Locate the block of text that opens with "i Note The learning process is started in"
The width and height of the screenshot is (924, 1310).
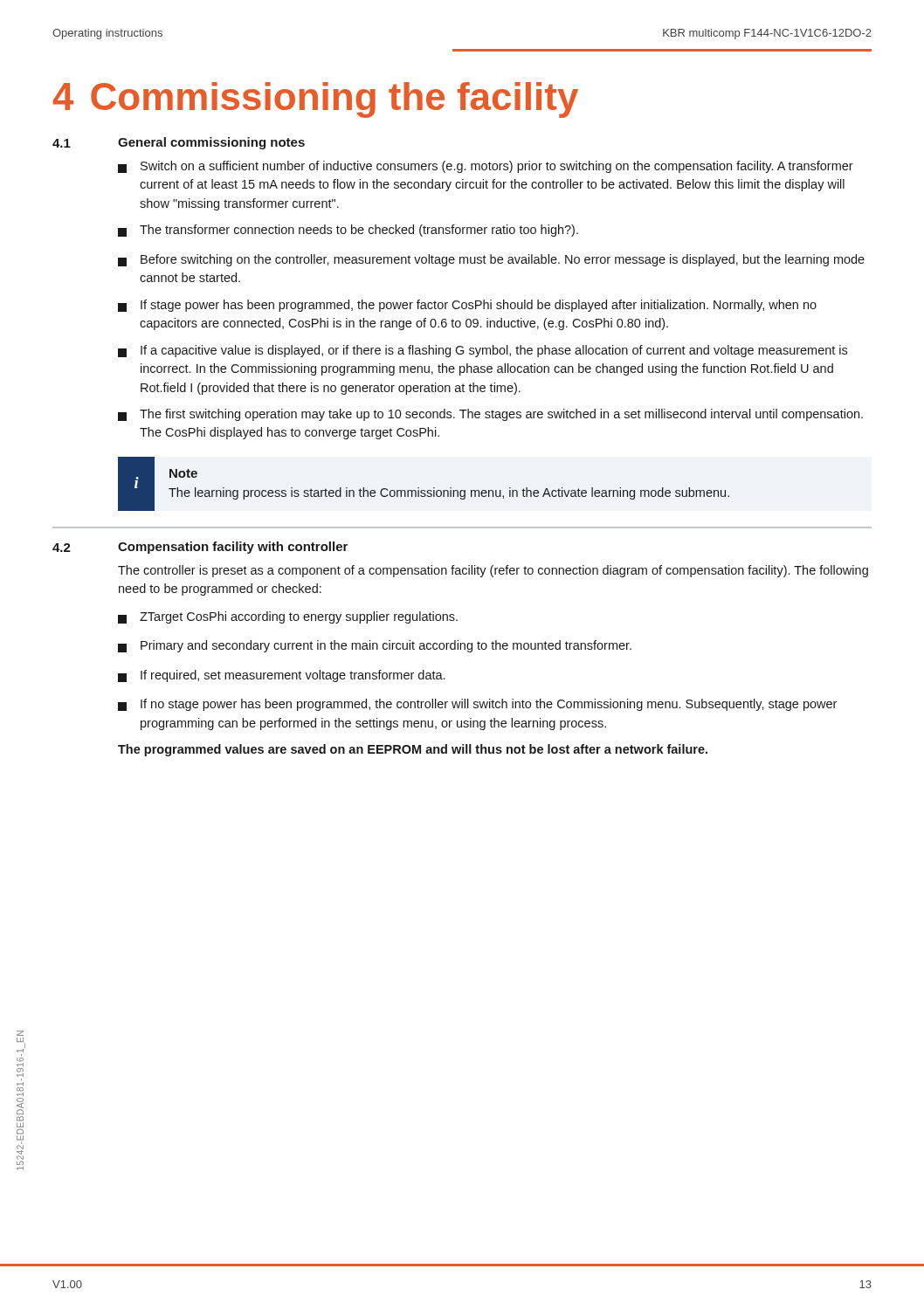495,484
